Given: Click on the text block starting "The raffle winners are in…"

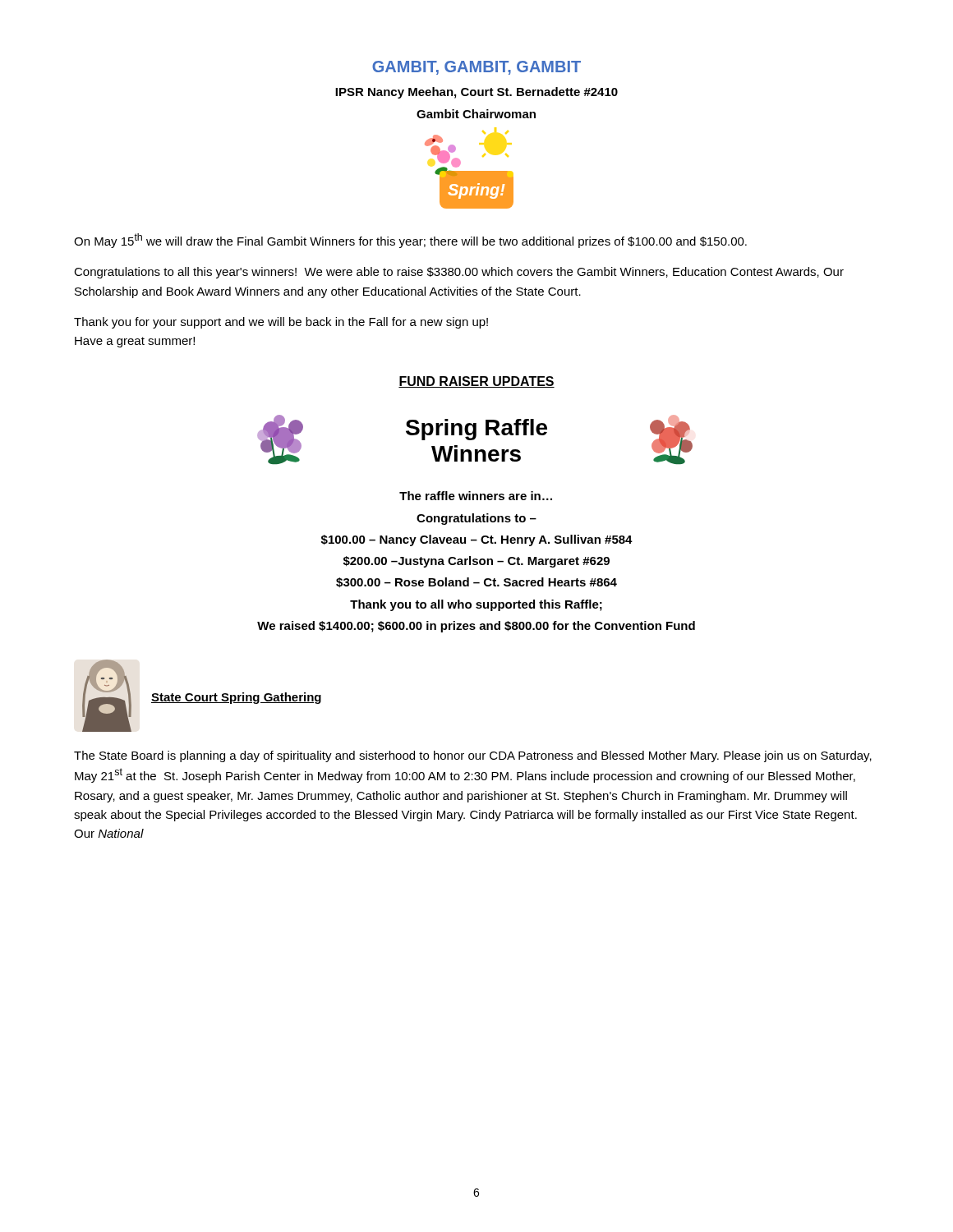Looking at the screenshot, I should (x=476, y=561).
